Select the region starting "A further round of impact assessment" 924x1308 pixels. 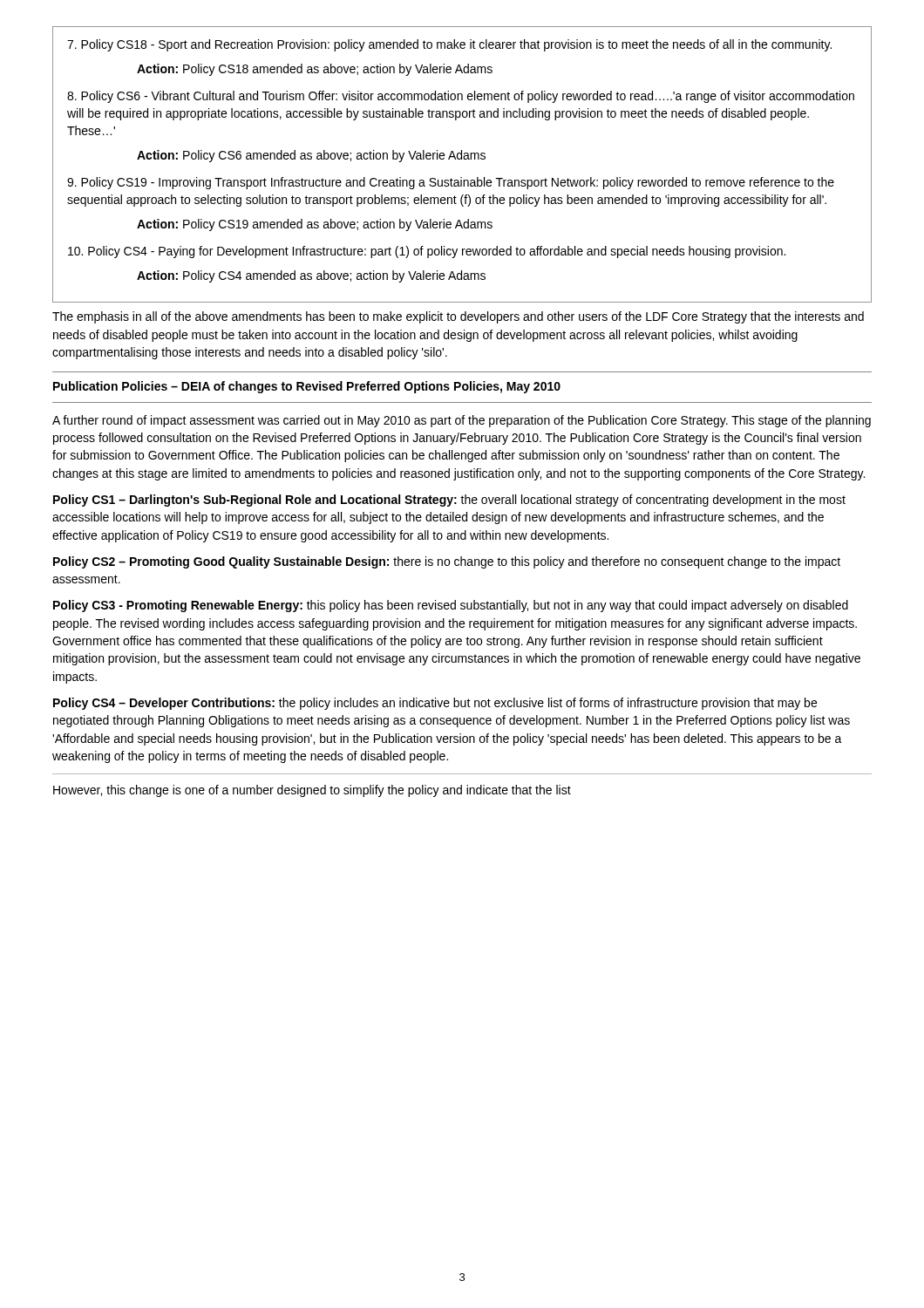(462, 447)
